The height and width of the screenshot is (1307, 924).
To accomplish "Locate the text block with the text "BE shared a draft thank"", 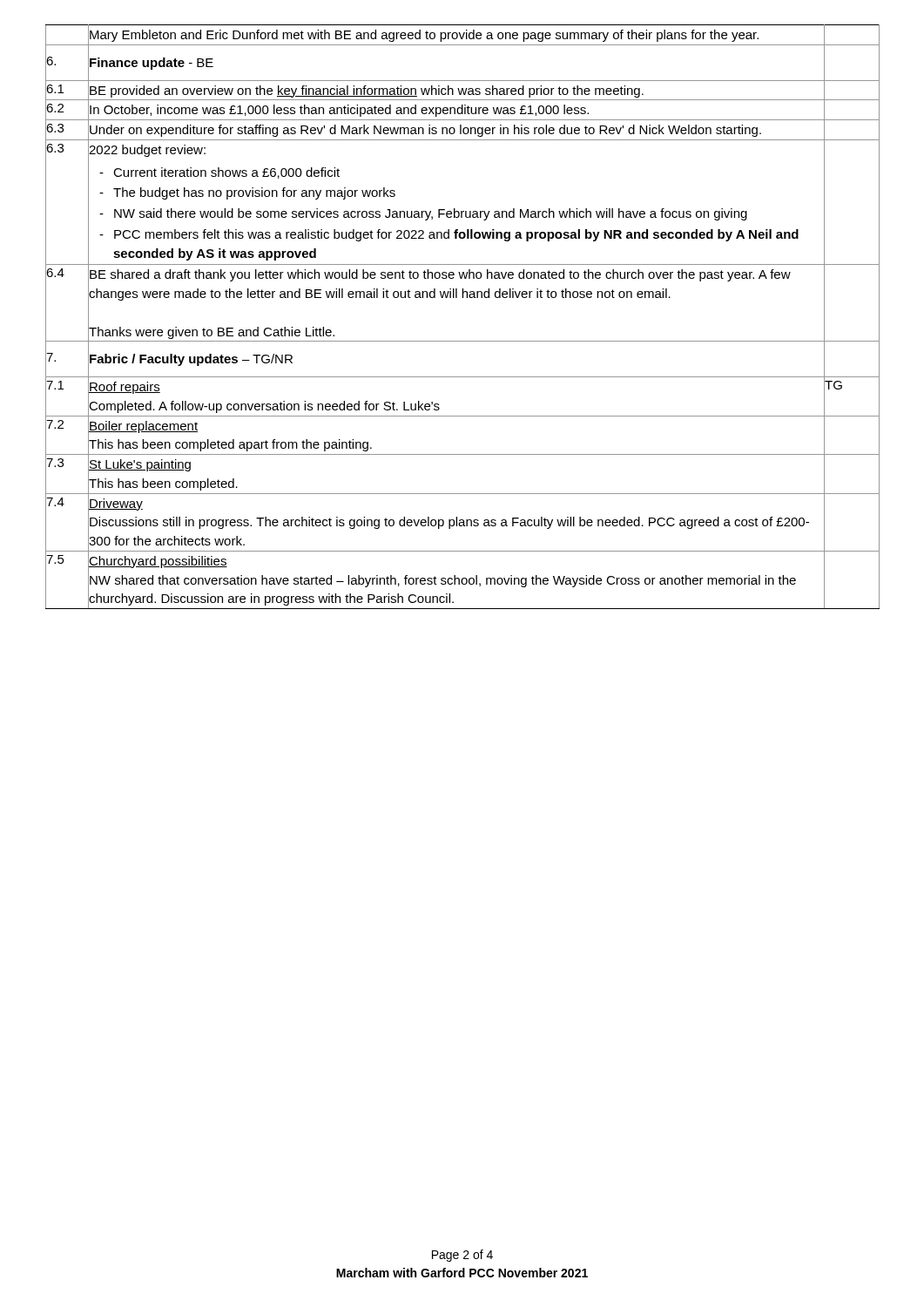I will [440, 303].
